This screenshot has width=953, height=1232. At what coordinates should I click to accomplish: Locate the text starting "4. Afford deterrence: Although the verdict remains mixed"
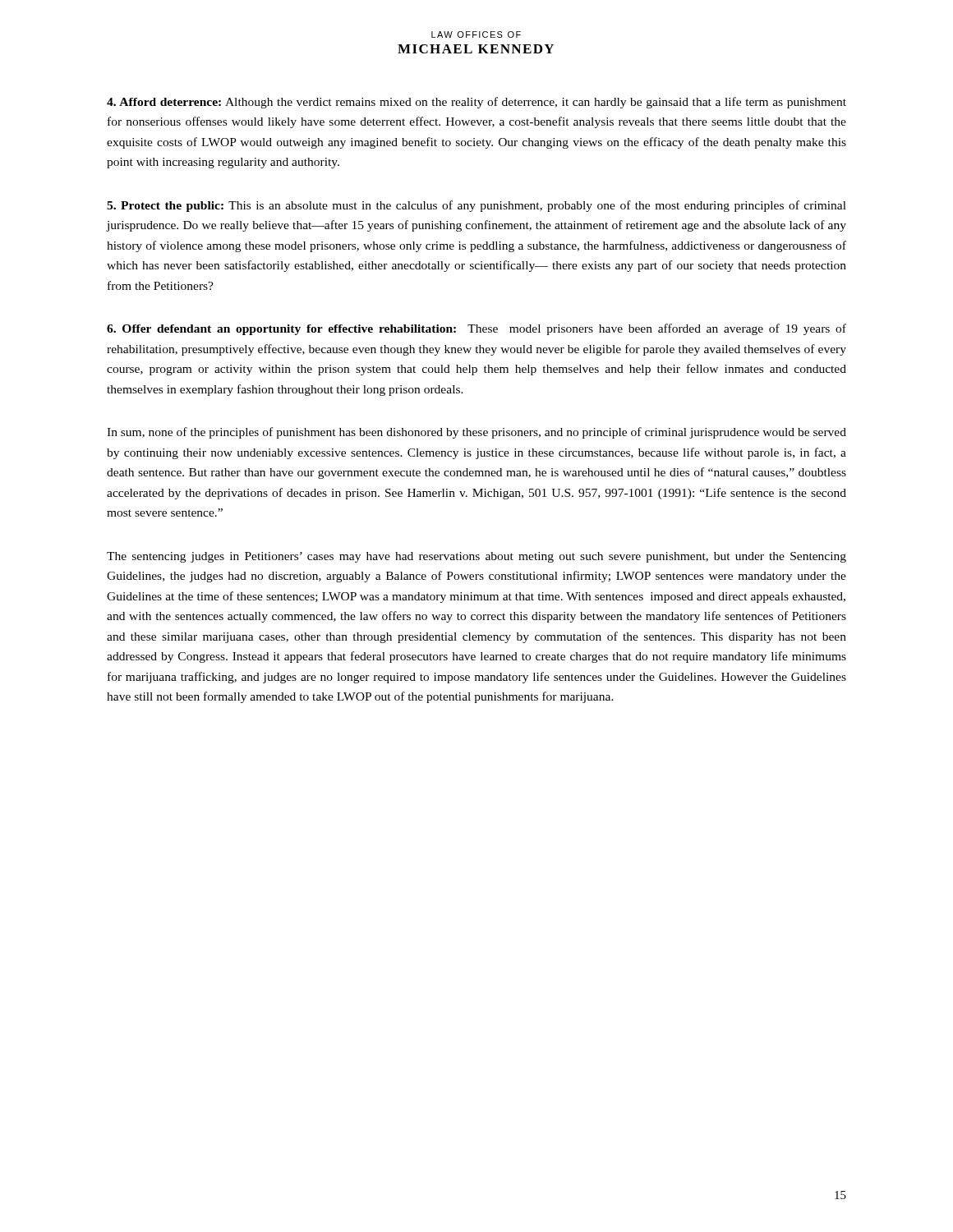[x=476, y=132]
